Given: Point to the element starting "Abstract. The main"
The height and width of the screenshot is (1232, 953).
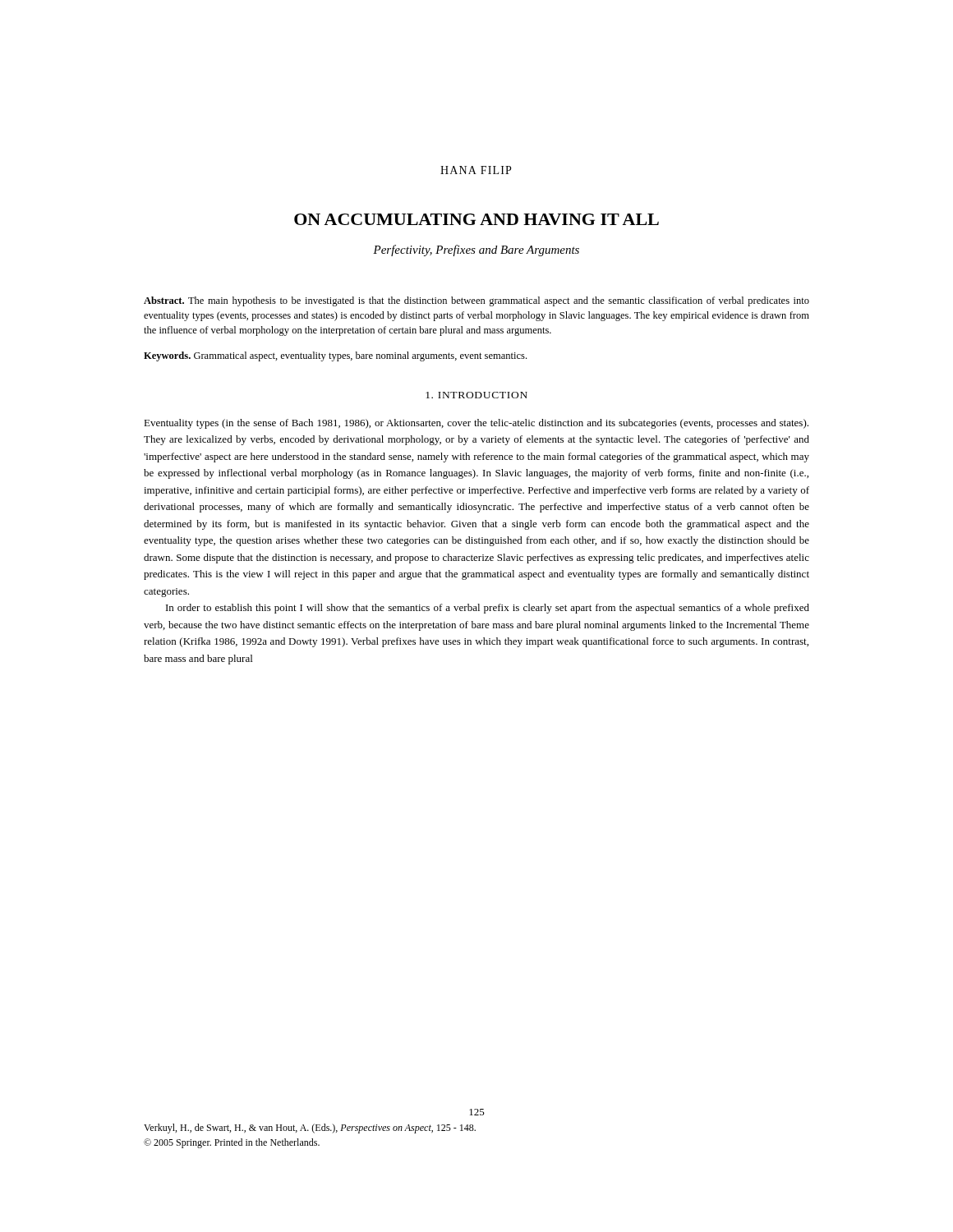Looking at the screenshot, I should [x=476, y=315].
